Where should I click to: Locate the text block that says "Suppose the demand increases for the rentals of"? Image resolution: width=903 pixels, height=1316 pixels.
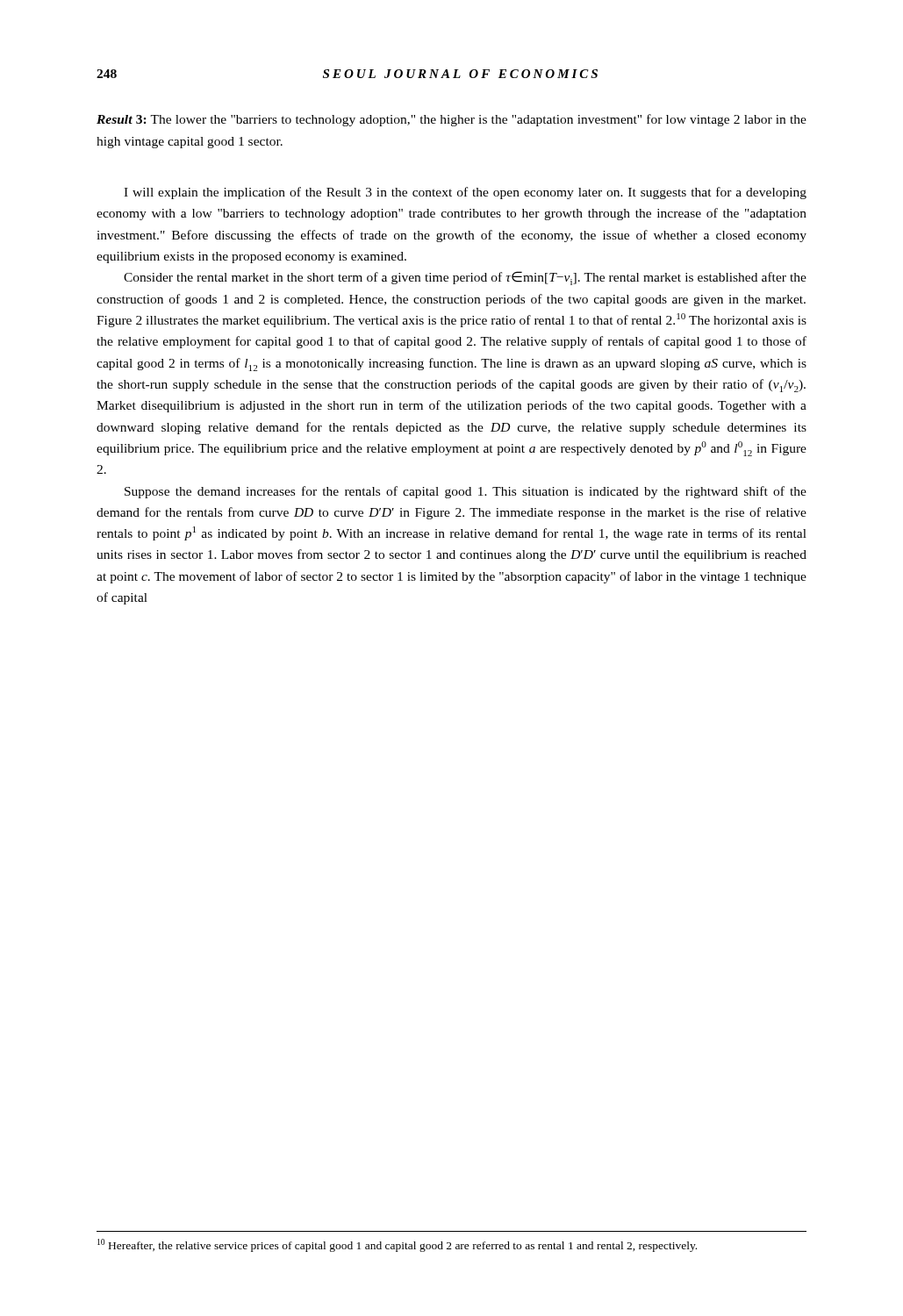point(452,544)
